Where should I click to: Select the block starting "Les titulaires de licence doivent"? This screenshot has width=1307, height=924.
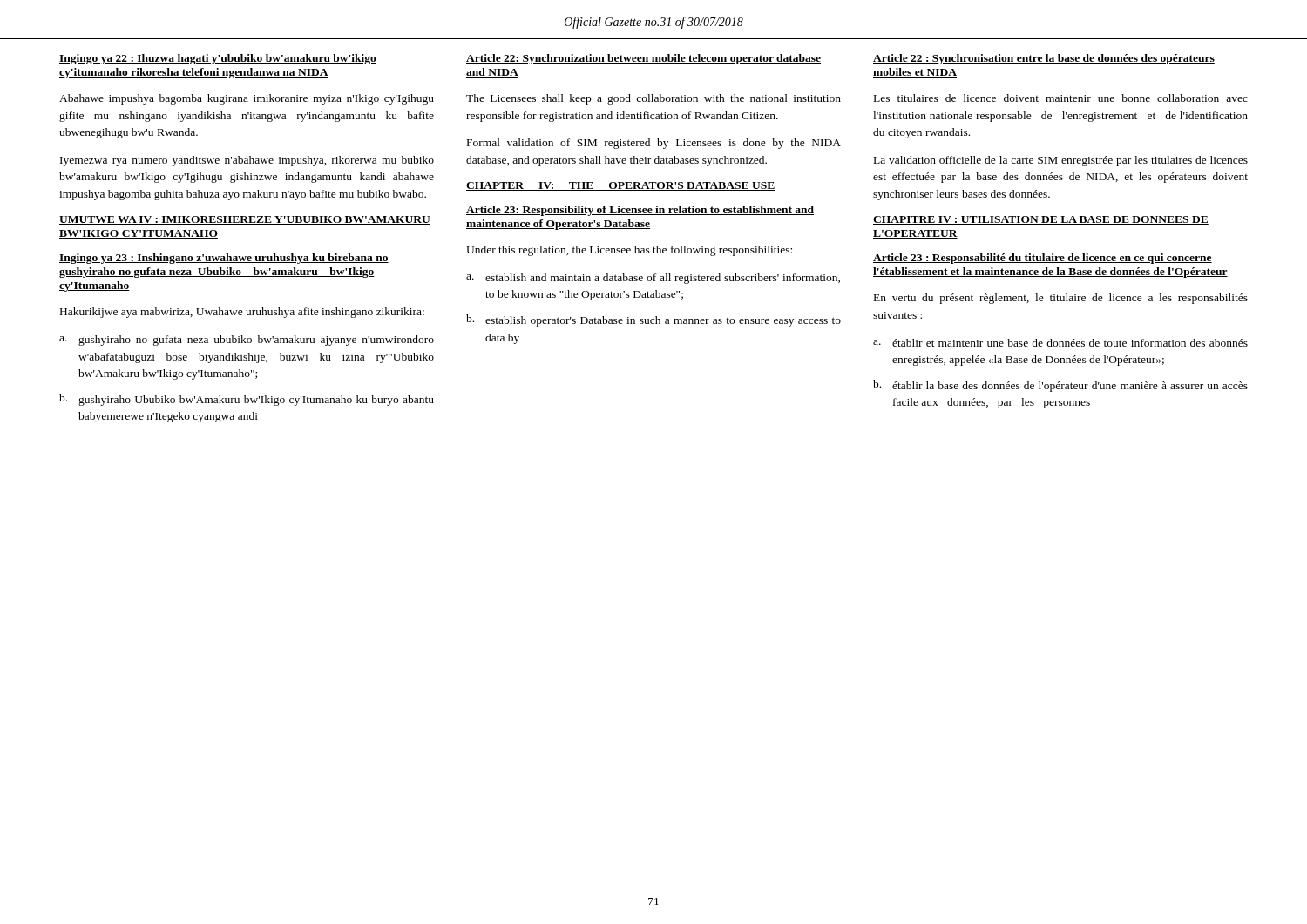click(1060, 115)
